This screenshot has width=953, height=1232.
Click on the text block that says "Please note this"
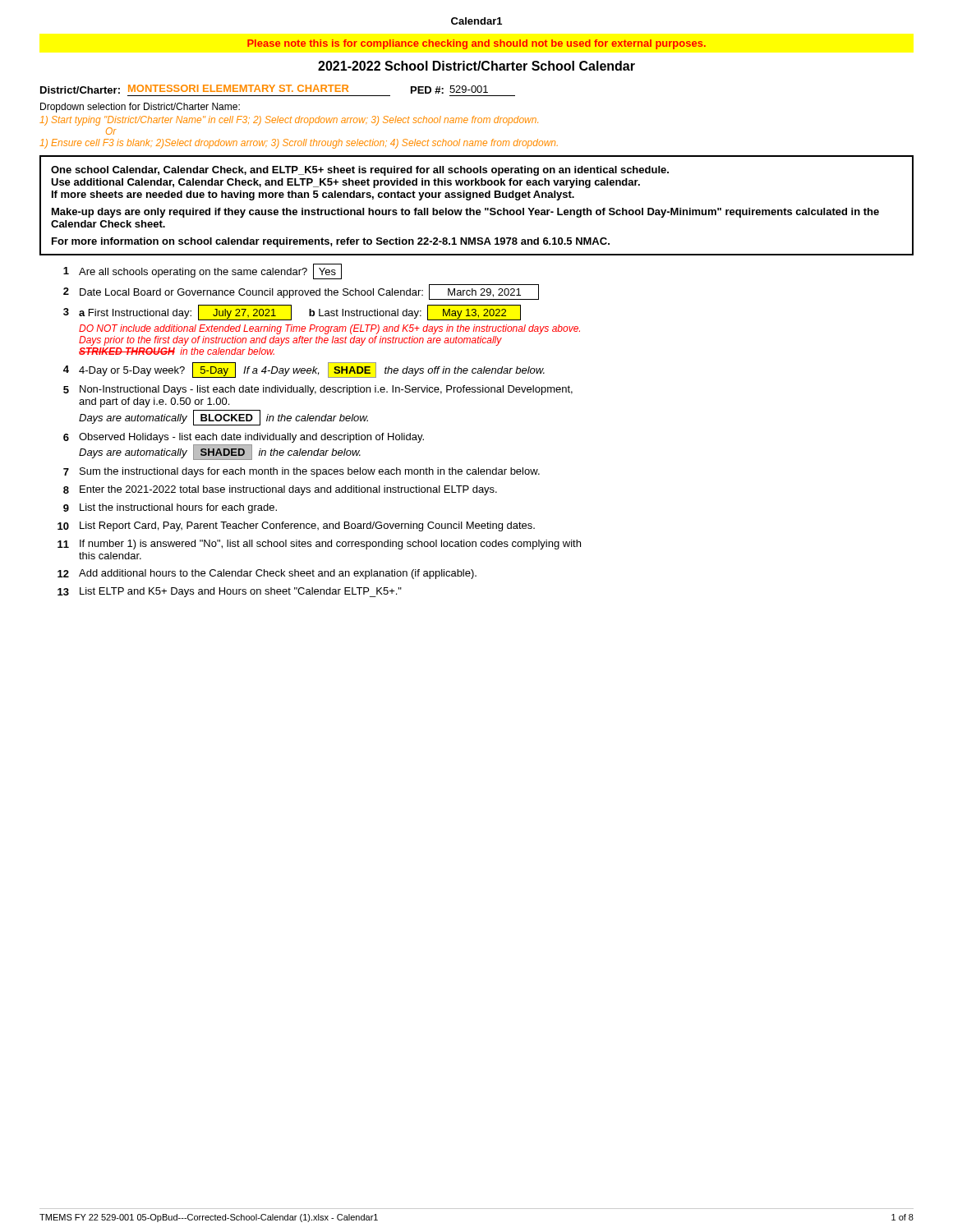click(x=476, y=43)
